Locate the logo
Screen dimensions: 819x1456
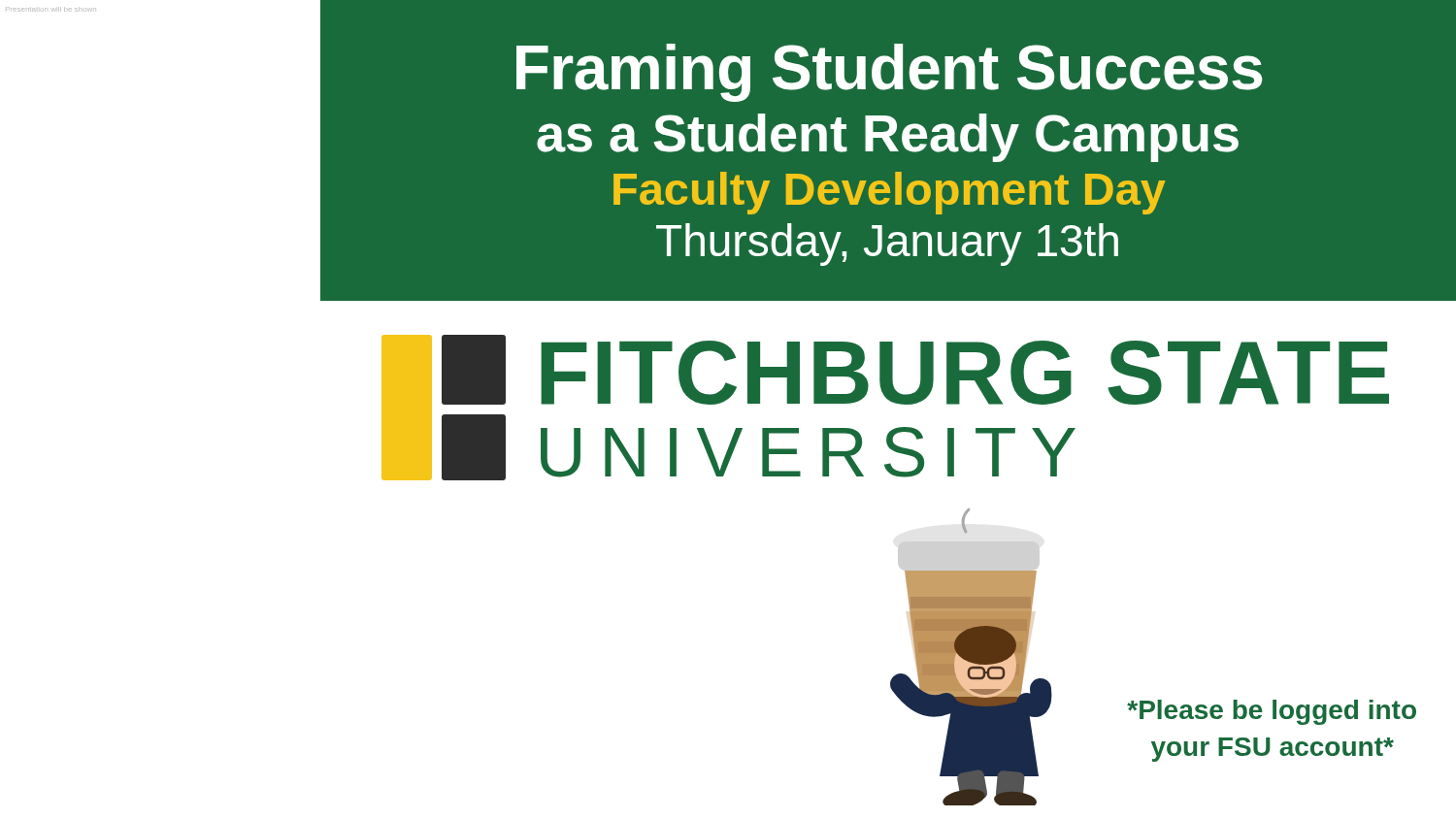[x=888, y=408]
